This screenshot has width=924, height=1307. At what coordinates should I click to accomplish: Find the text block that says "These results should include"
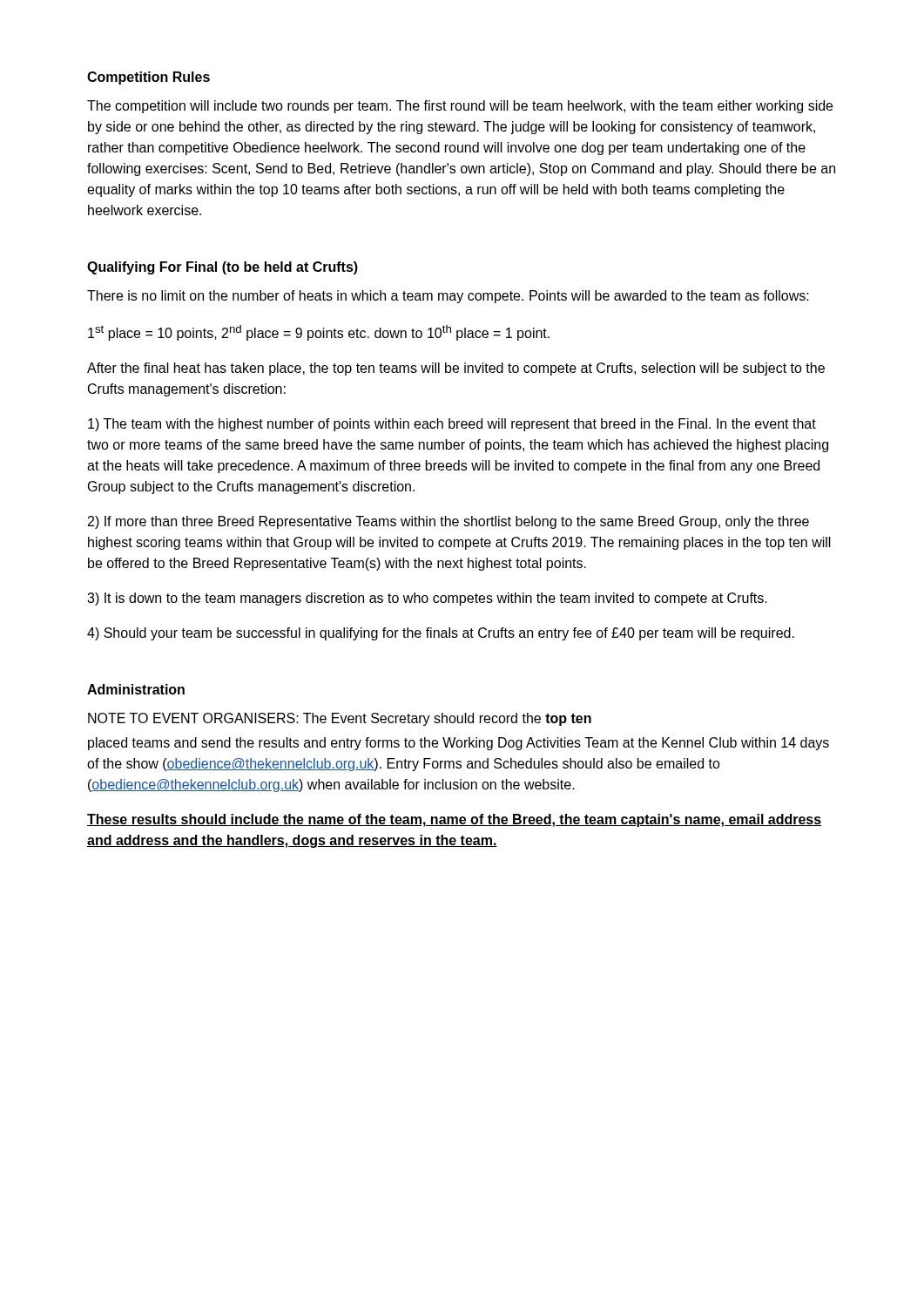[x=454, y=830]
